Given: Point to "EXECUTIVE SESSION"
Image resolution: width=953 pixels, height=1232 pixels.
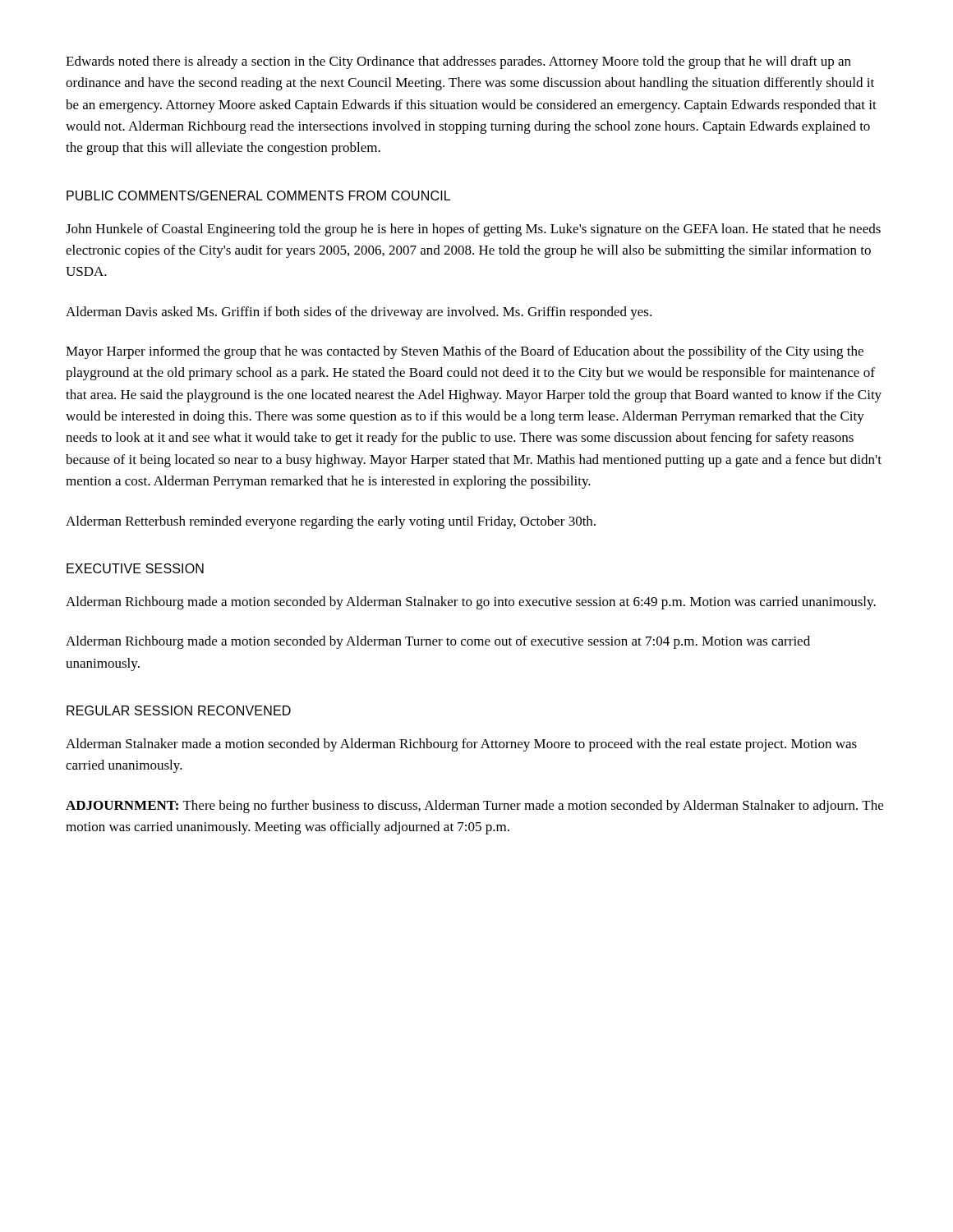Looking at the screenshot, I should (135, 569).
